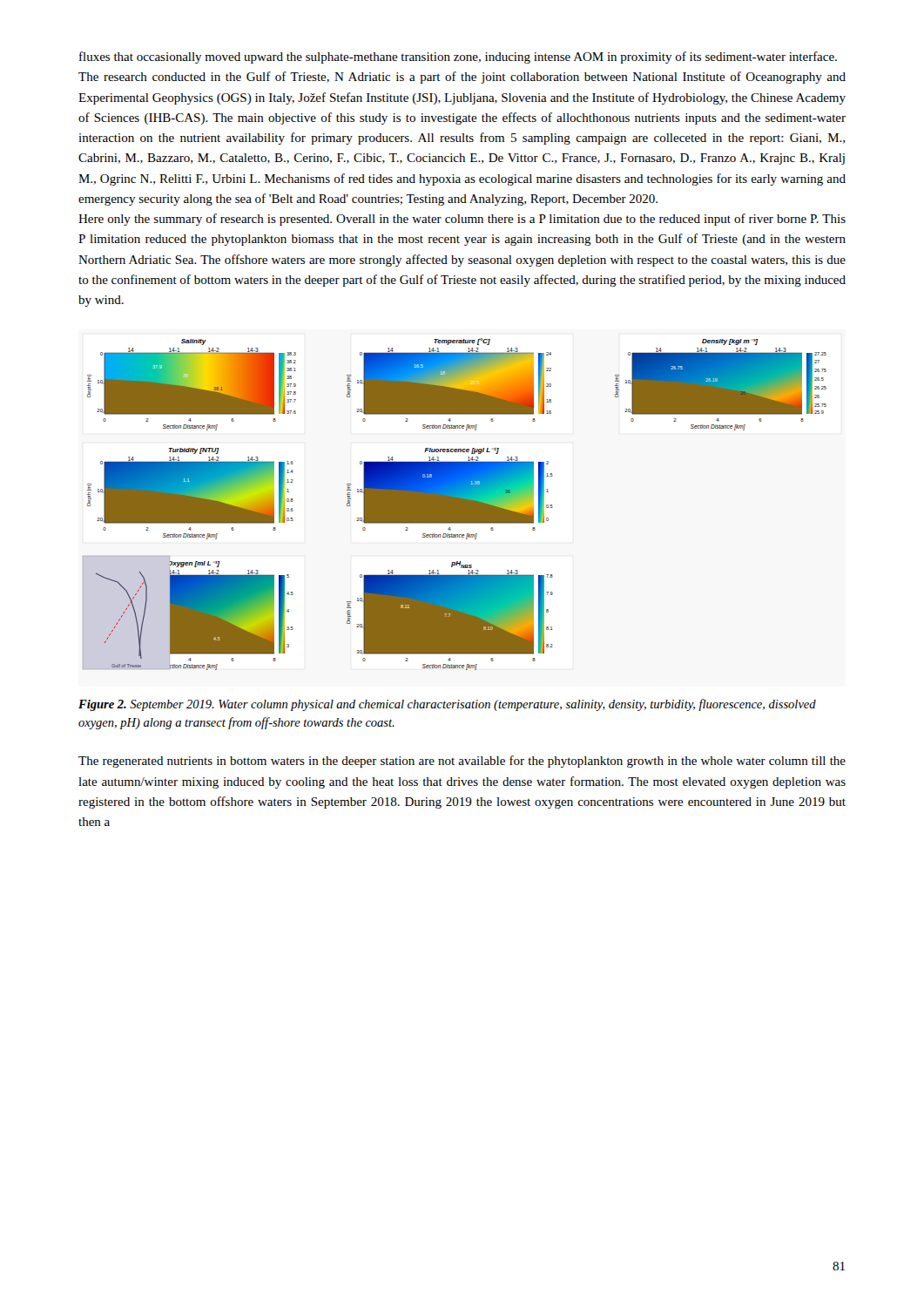Find the text block that reads "Here only the summary"

click(x=462, y=259)
